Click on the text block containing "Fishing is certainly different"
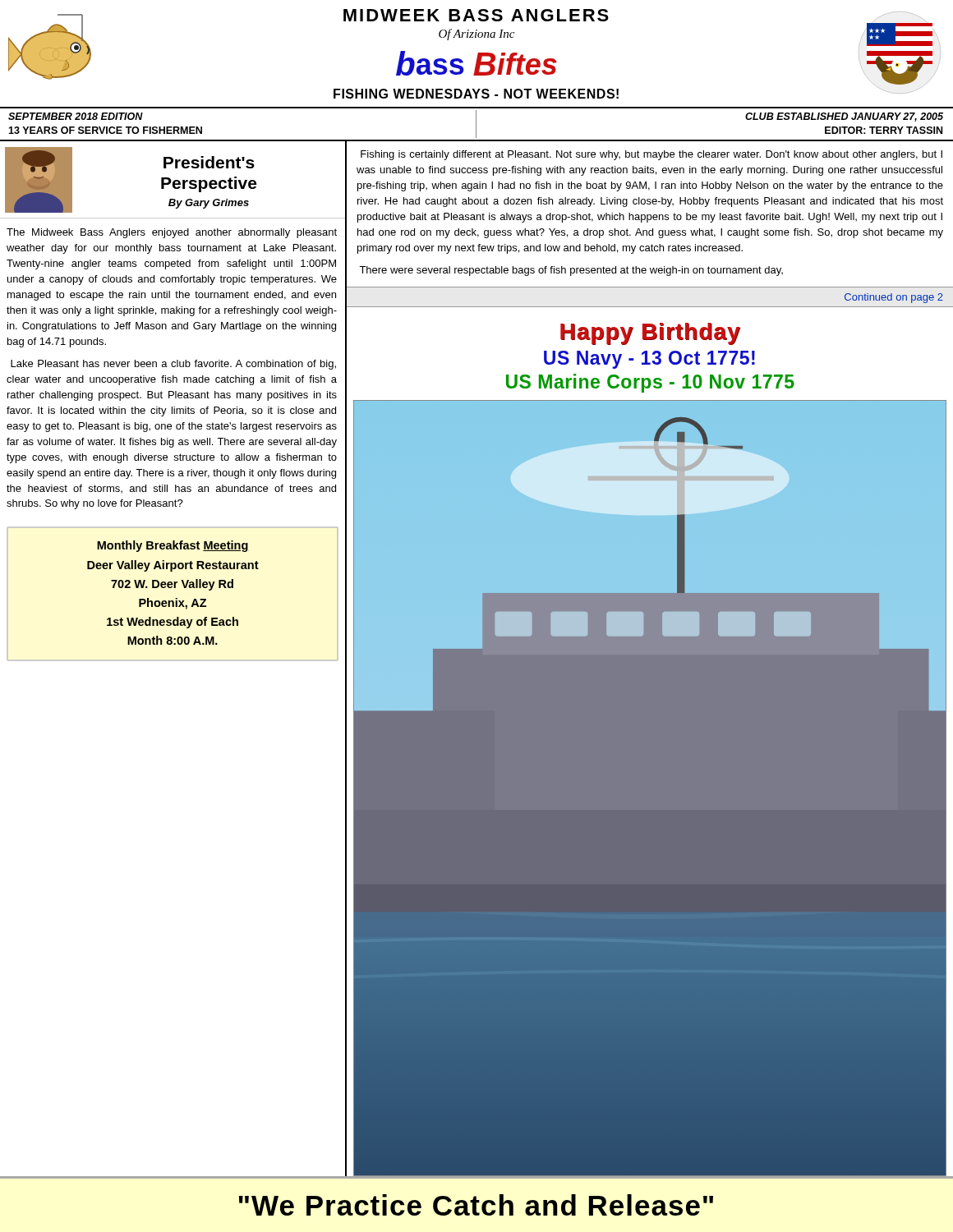Image resolution: width=953 pixels, height=1232 pixels. (x=650, y=213)
